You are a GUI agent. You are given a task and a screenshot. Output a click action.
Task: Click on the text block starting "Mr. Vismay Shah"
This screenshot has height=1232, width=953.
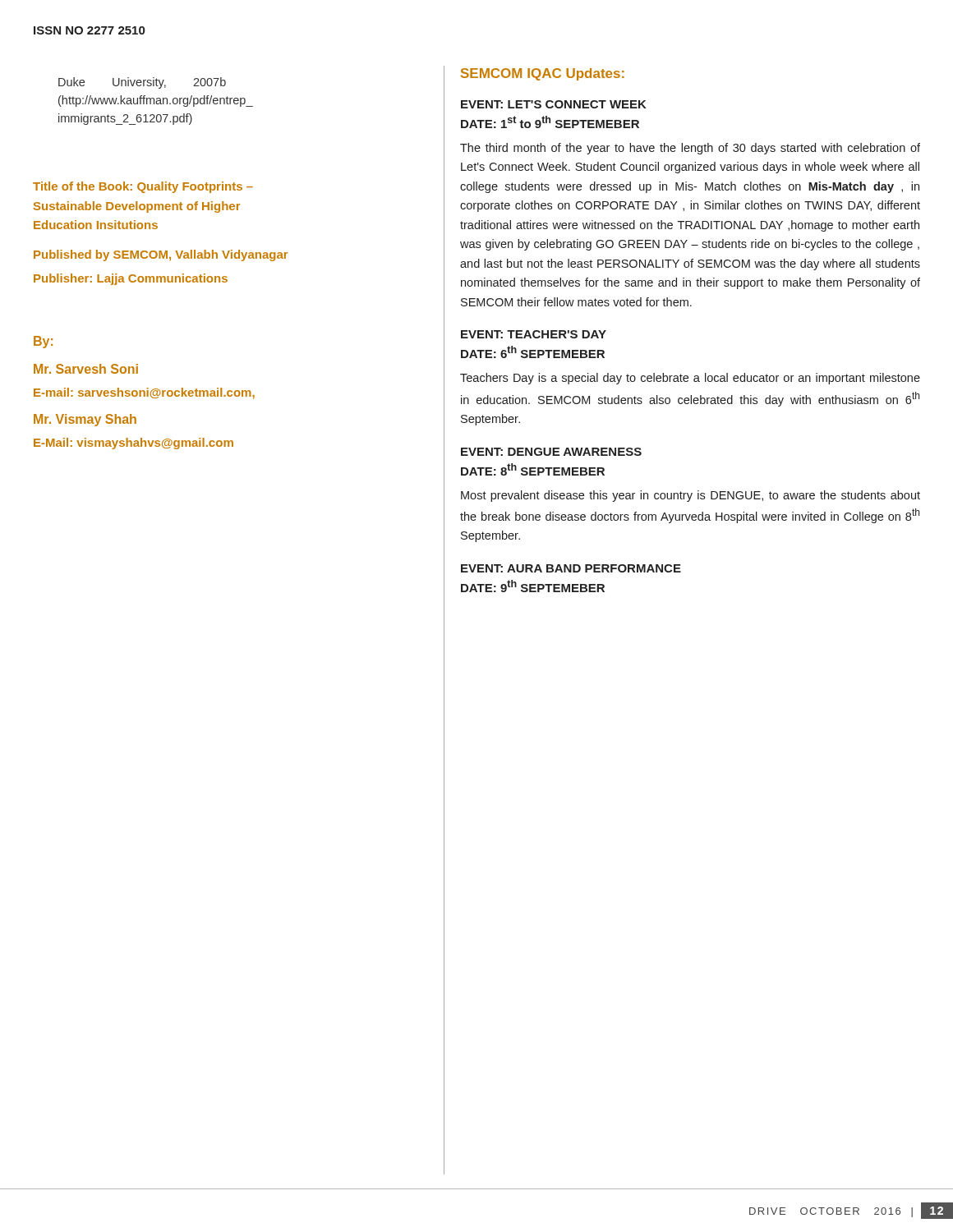tap(85, 419)
